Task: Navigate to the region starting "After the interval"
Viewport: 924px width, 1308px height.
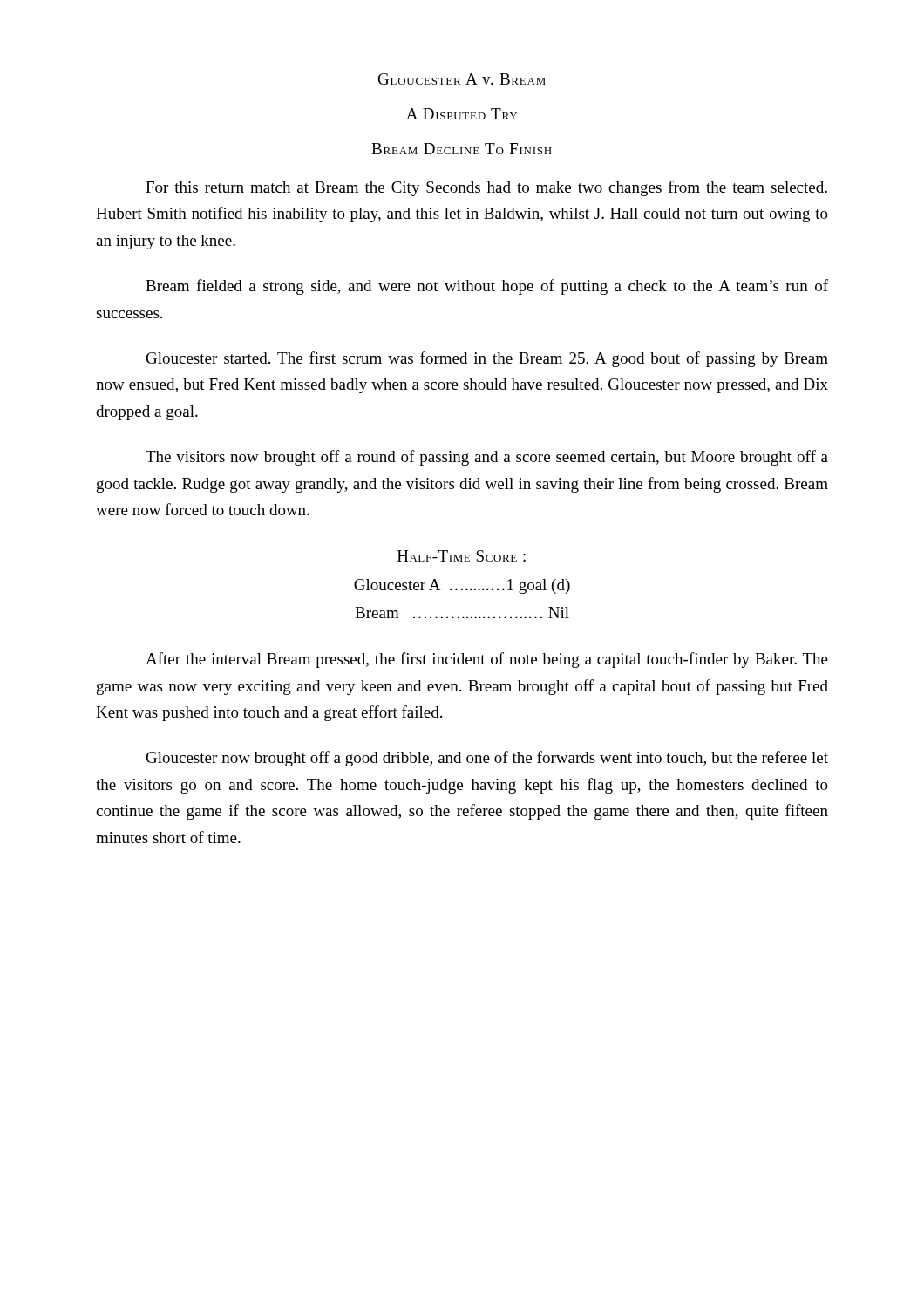Action: 462,685
